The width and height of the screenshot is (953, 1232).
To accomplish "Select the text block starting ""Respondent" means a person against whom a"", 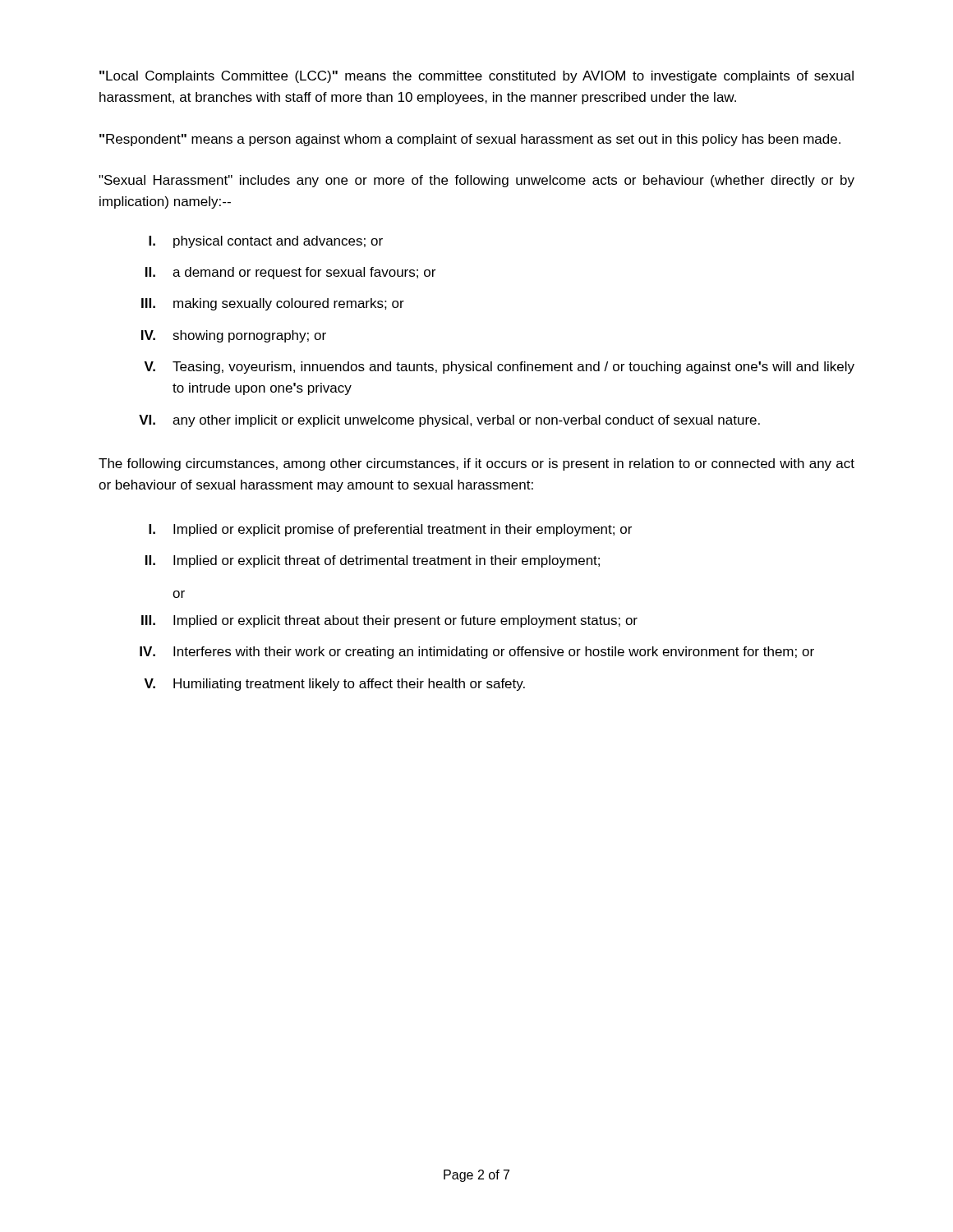I will coord(470,139).
